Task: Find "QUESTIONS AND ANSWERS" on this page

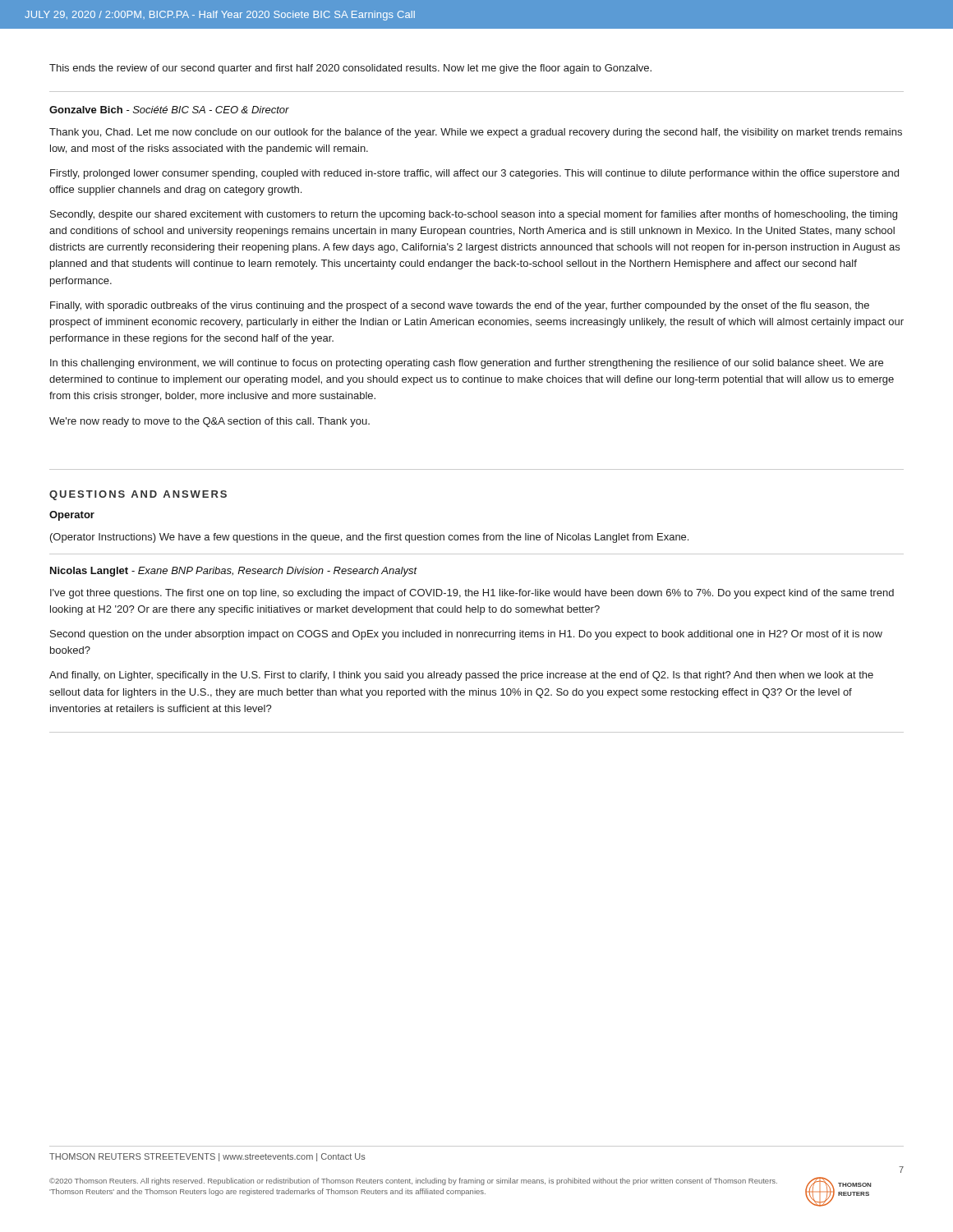Action: pos(139,494)
